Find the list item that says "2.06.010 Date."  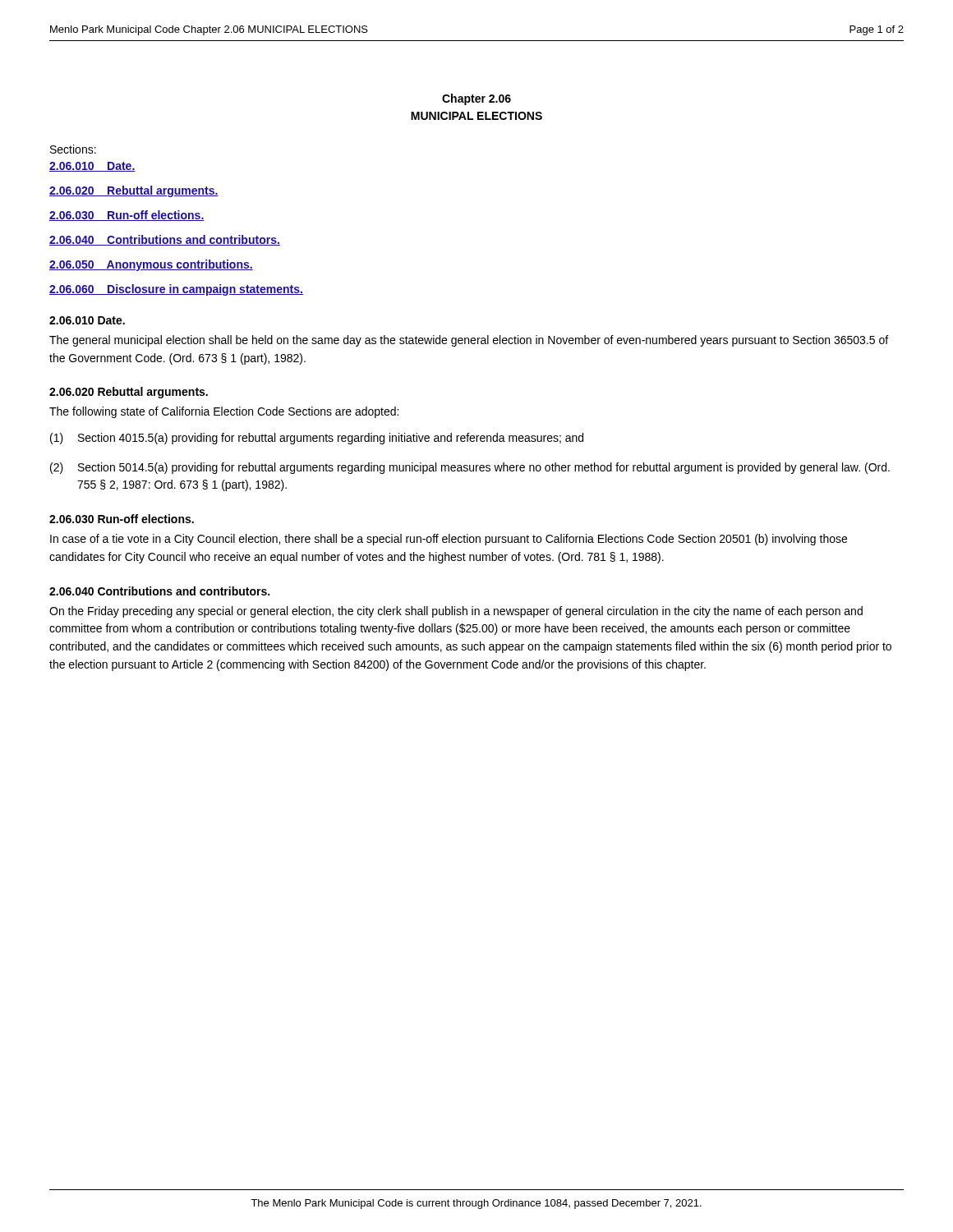(92, 167)
